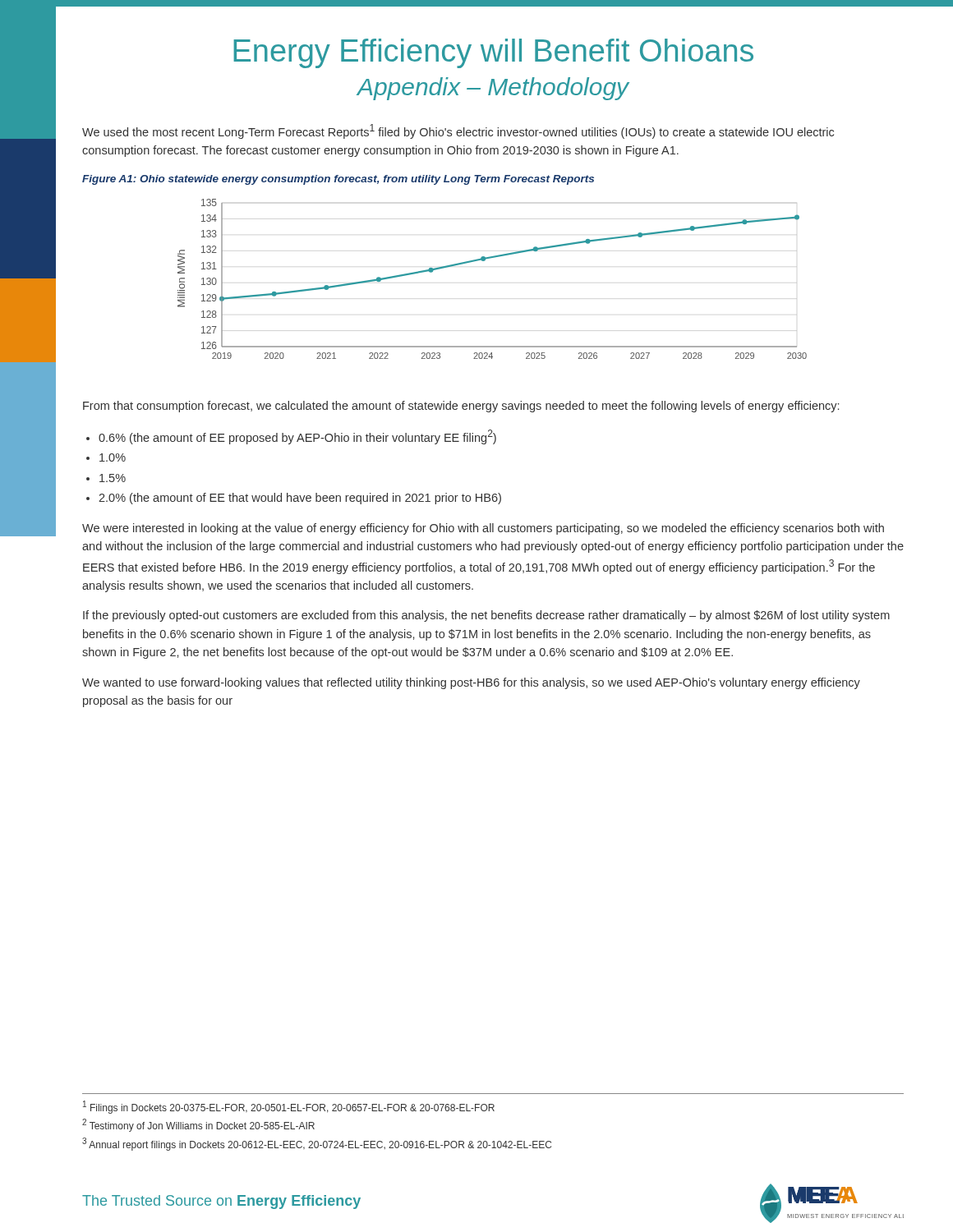The height and width of the screenshot is (1232, 953).
Task: Locate the line chart
Action: click(493, 289)
